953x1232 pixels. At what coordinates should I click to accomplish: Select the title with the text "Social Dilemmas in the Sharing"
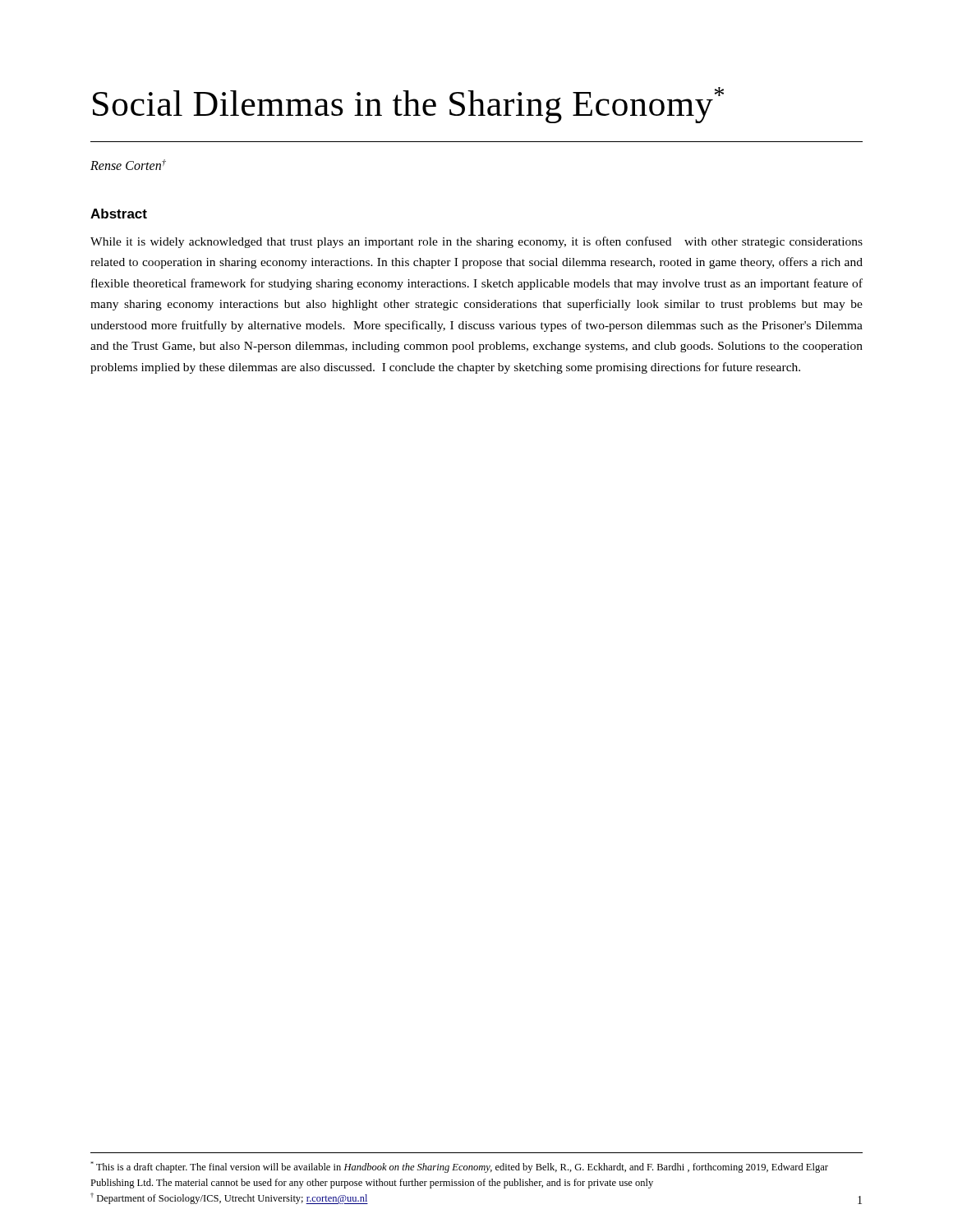pos(476,99)
